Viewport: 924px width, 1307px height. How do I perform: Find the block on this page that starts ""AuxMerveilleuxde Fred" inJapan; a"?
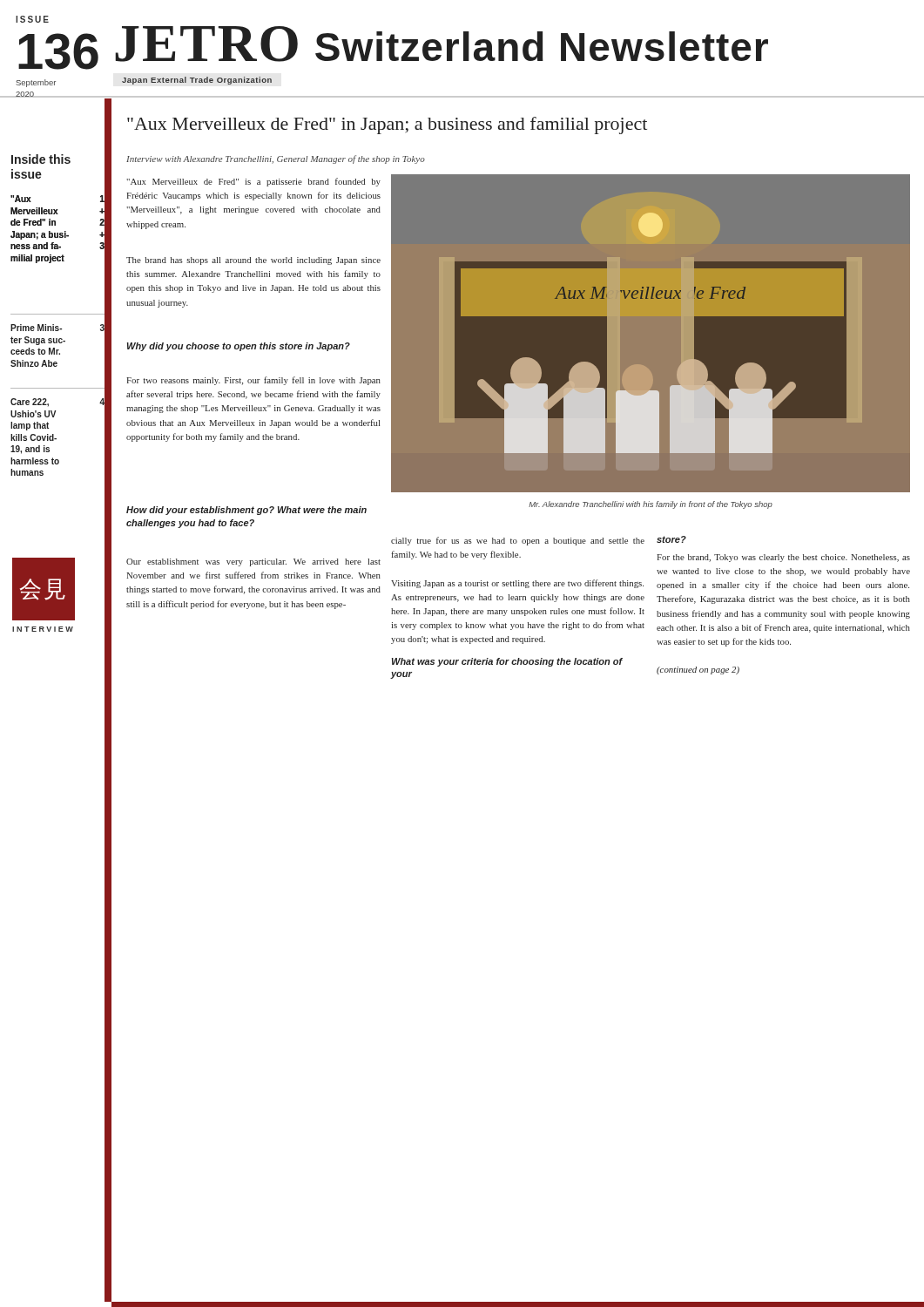pos(57,229)
